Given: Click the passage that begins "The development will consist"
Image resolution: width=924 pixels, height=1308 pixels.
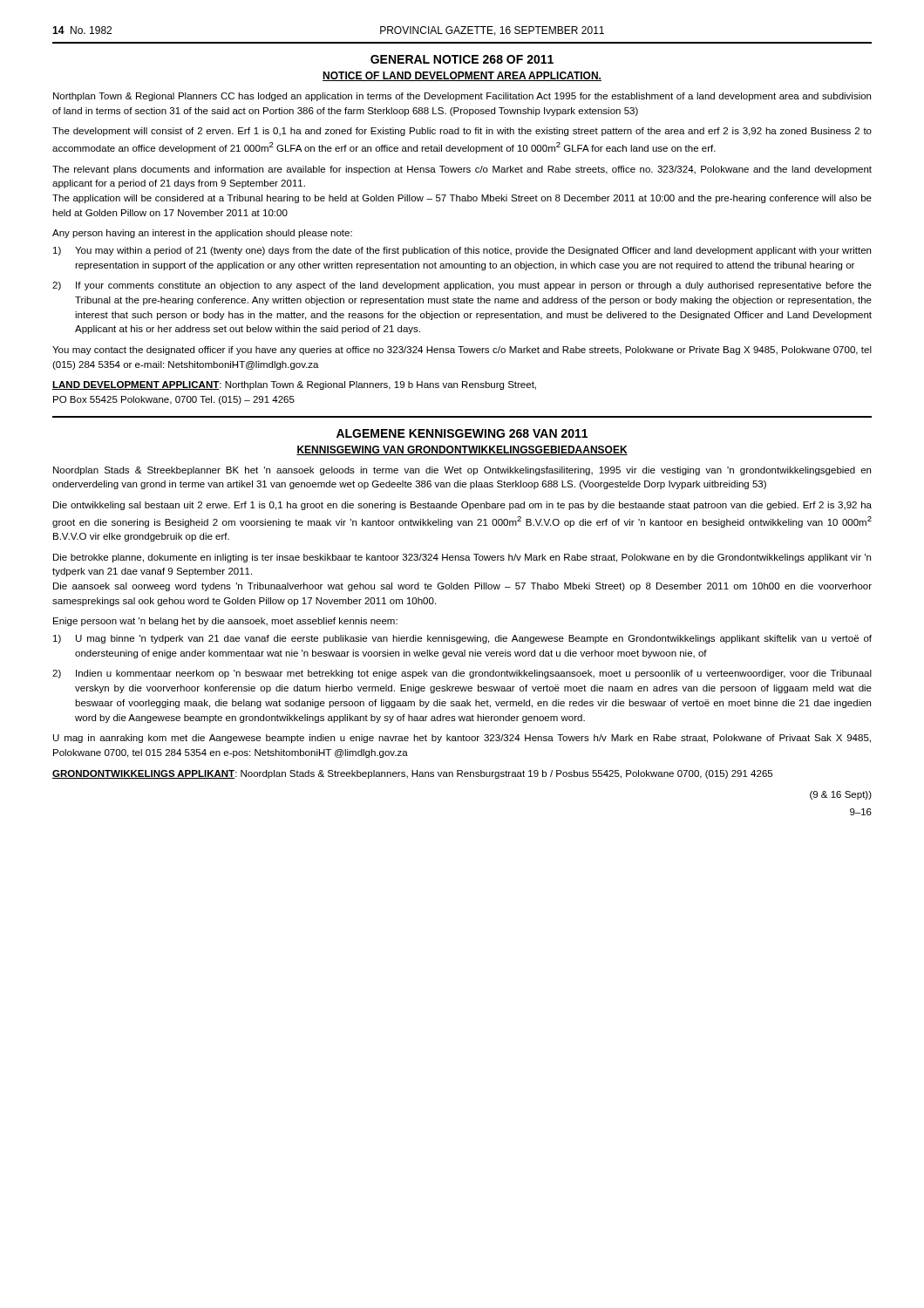Looking at the screenshot, I should [462, 140].
